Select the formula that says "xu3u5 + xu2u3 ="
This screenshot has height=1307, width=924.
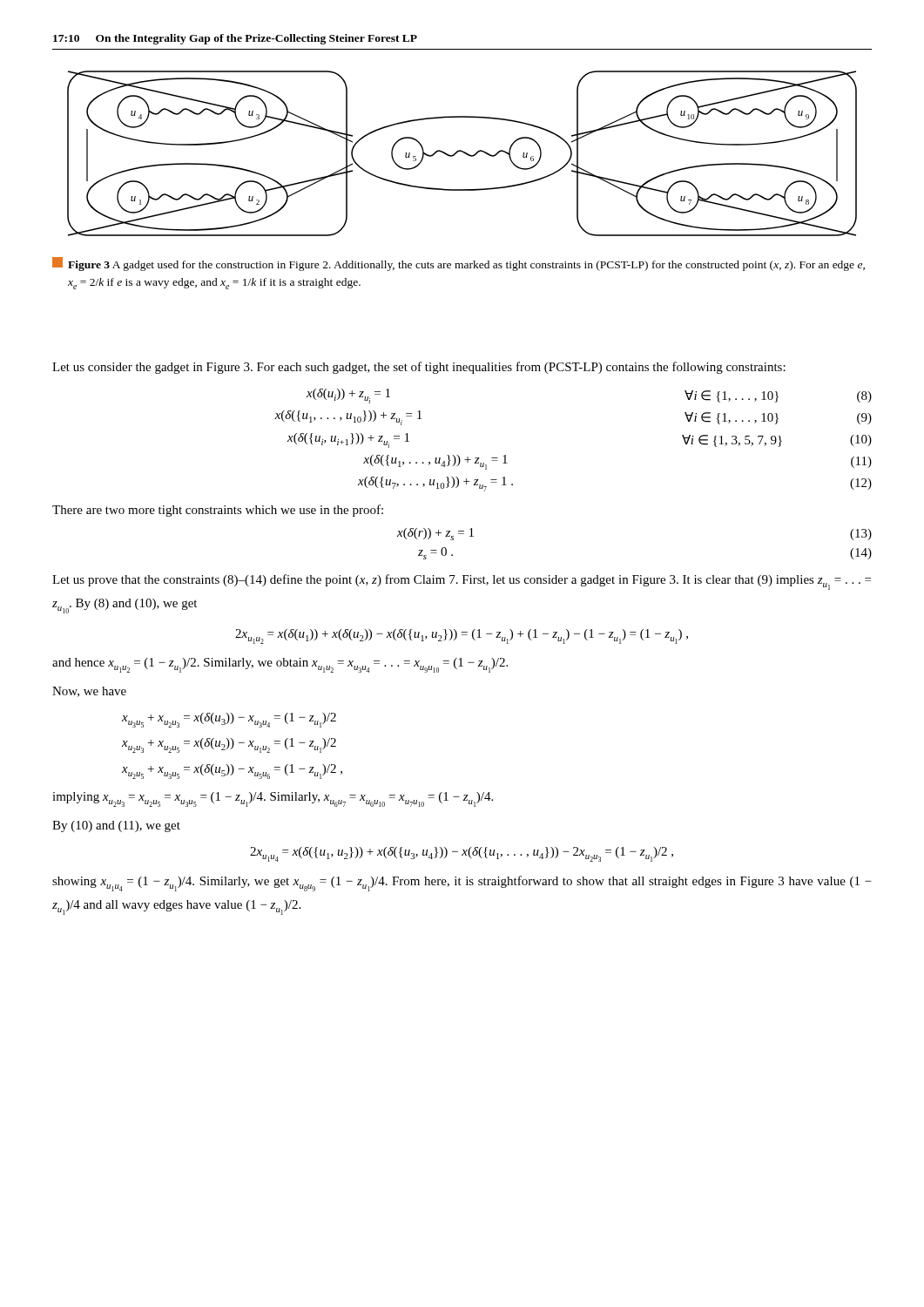(229, 720)
